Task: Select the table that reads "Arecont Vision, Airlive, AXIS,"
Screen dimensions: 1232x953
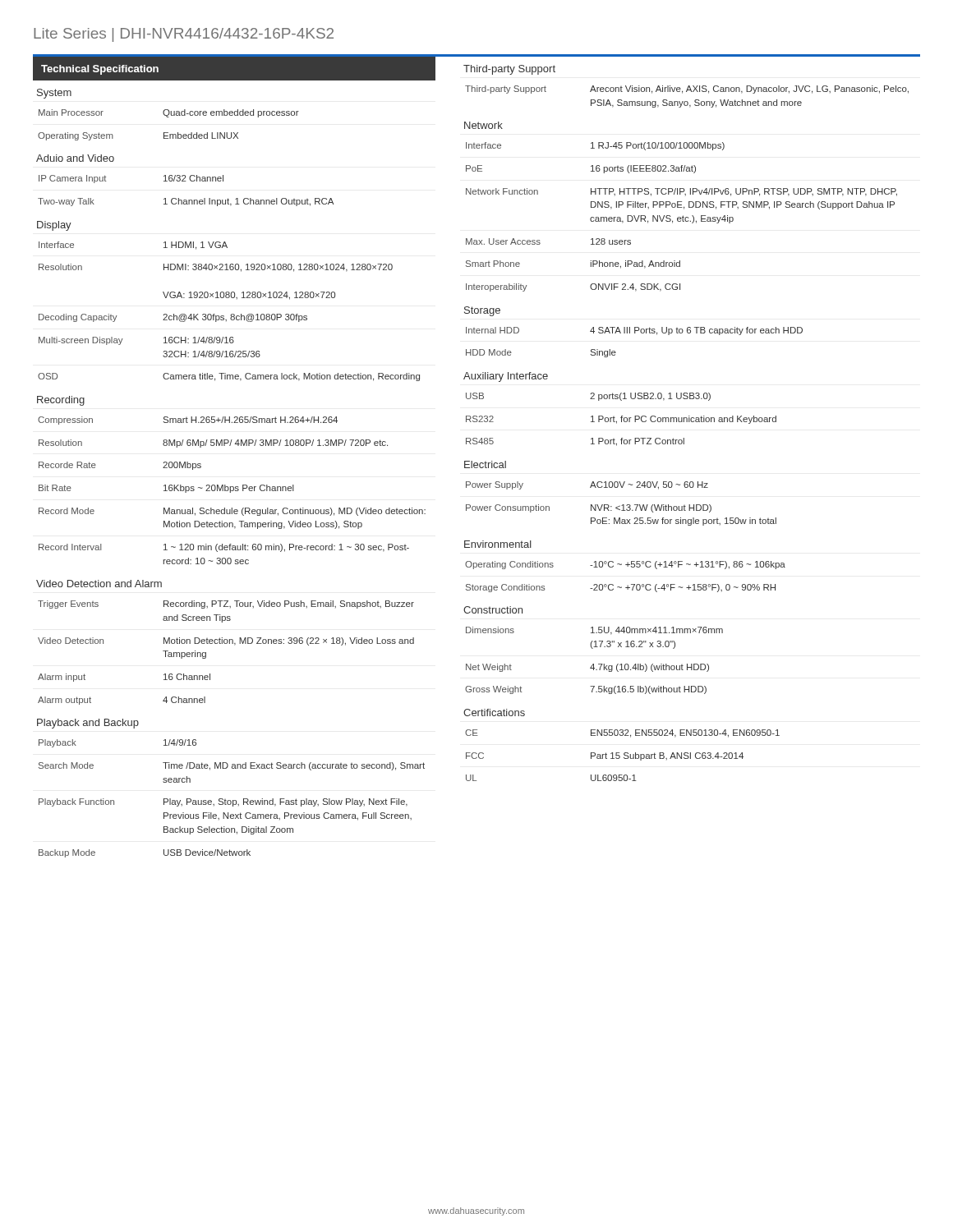Action: tap(690, 95)
